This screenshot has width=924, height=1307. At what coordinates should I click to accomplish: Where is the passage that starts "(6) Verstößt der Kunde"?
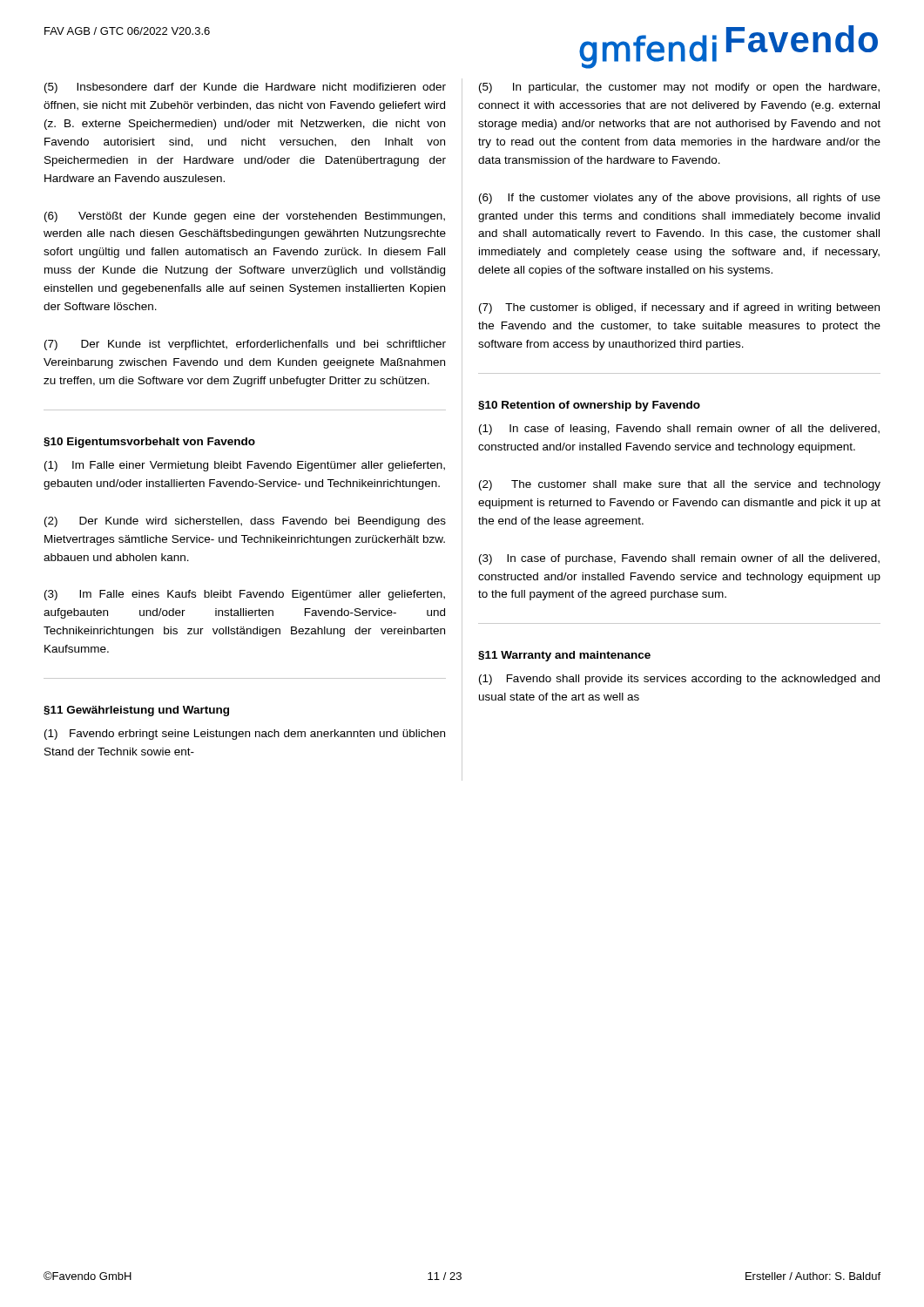click(245, 261)
